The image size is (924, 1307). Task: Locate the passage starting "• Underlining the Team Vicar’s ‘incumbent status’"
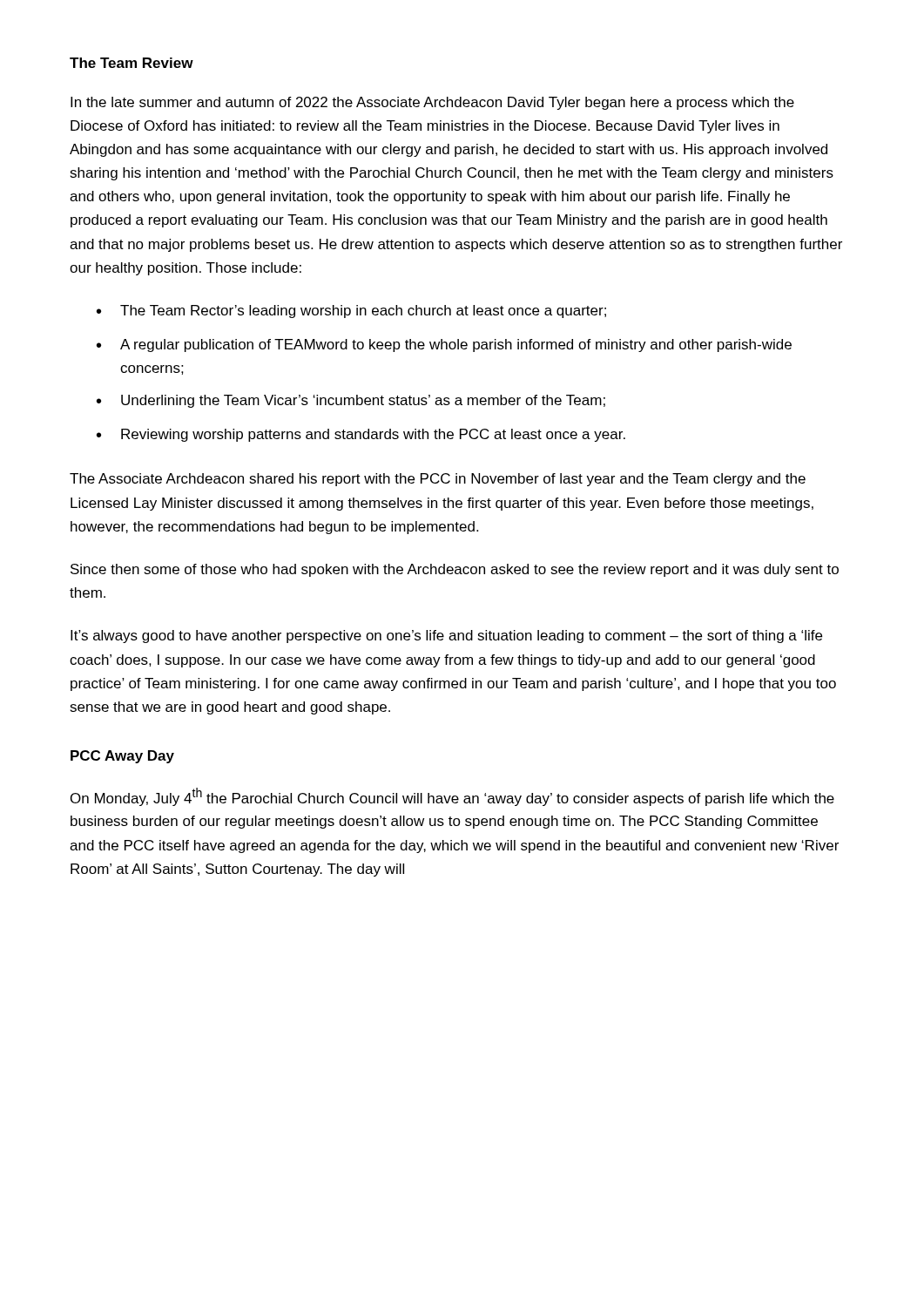(x=471, y=402)
